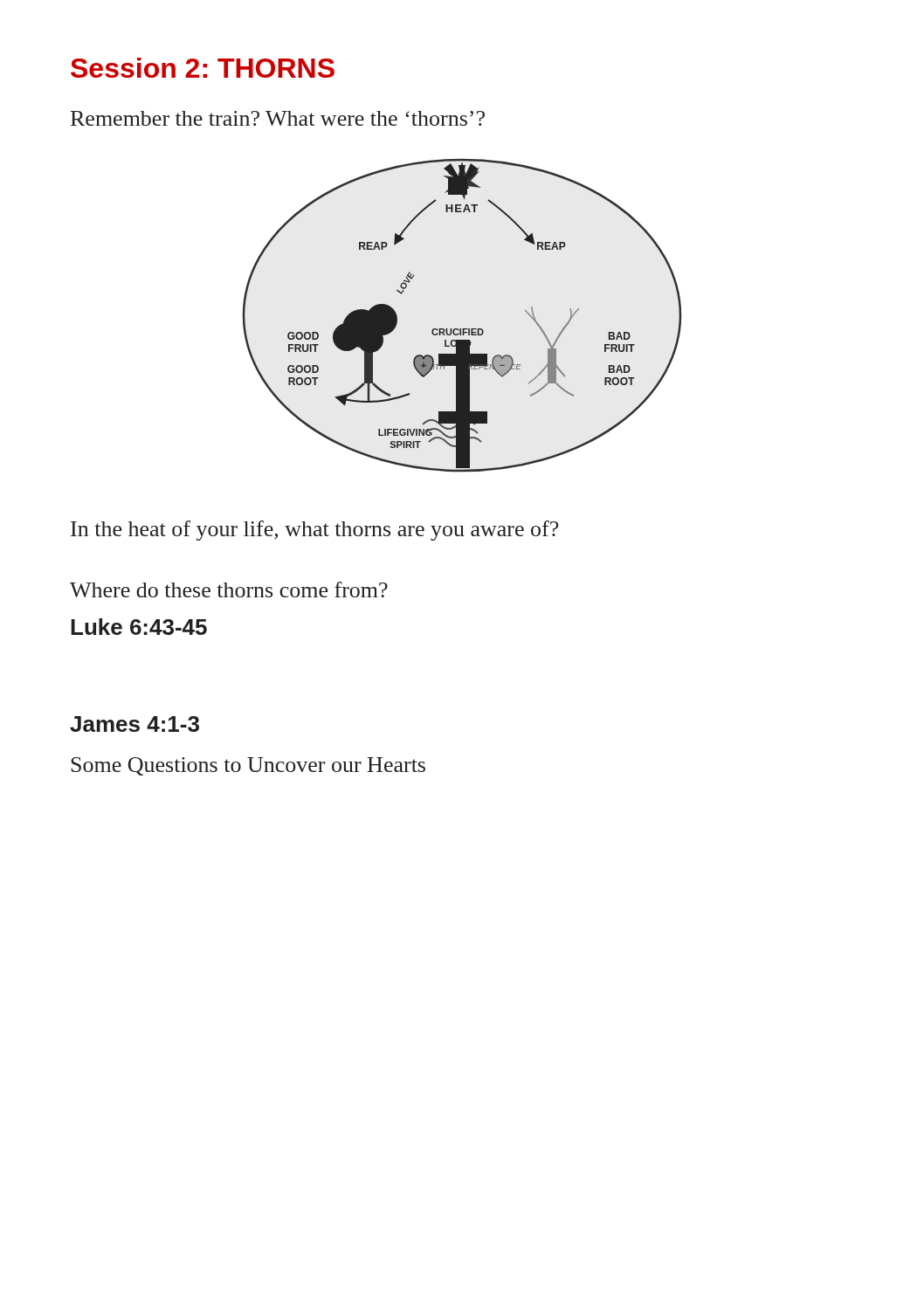Click on the element starting "Remember the train? What were the ‘thorns’?"

tap(278, 118)
